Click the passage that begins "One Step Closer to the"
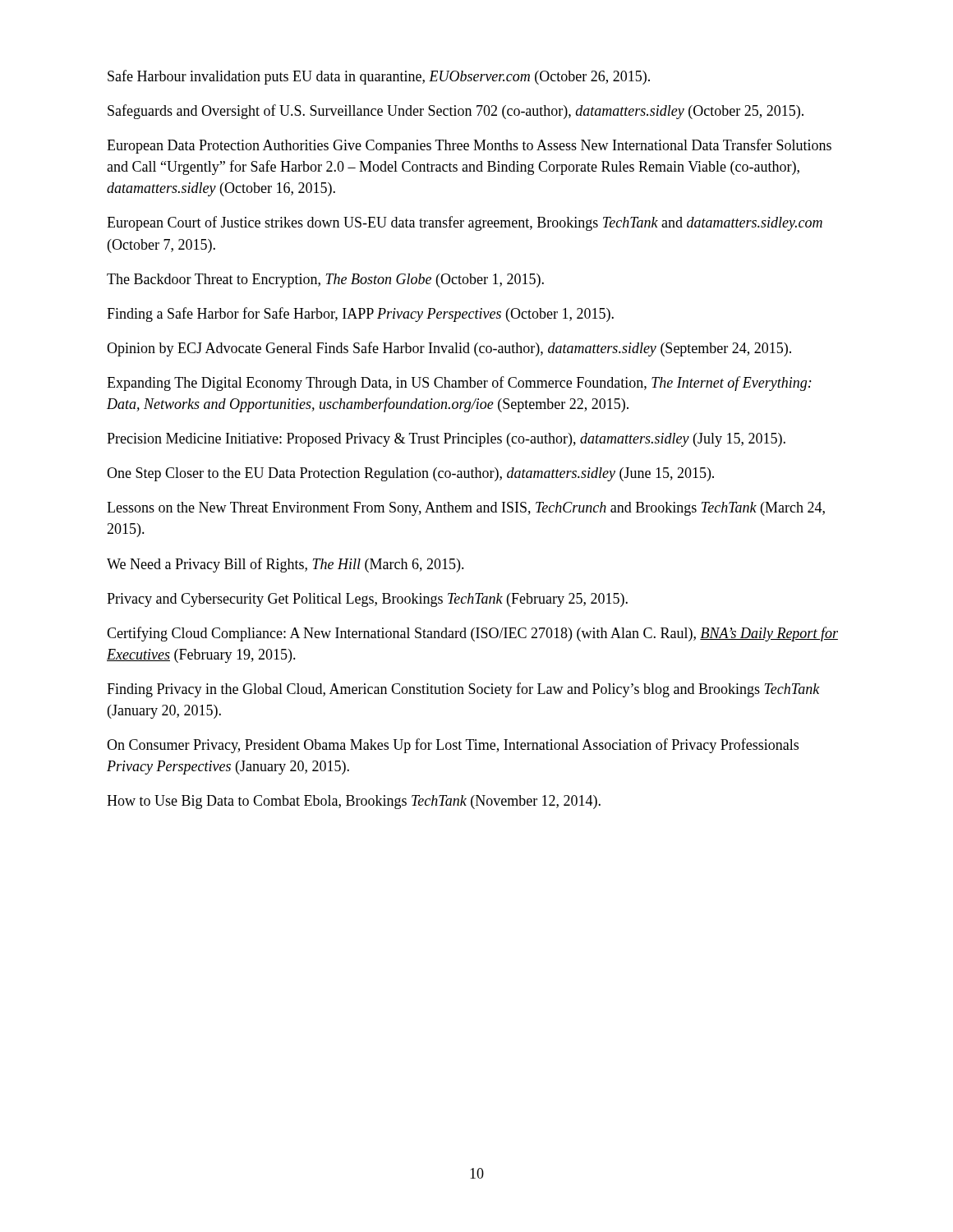The width and height of the screenshot is (953, 1232). pos(411,473)
